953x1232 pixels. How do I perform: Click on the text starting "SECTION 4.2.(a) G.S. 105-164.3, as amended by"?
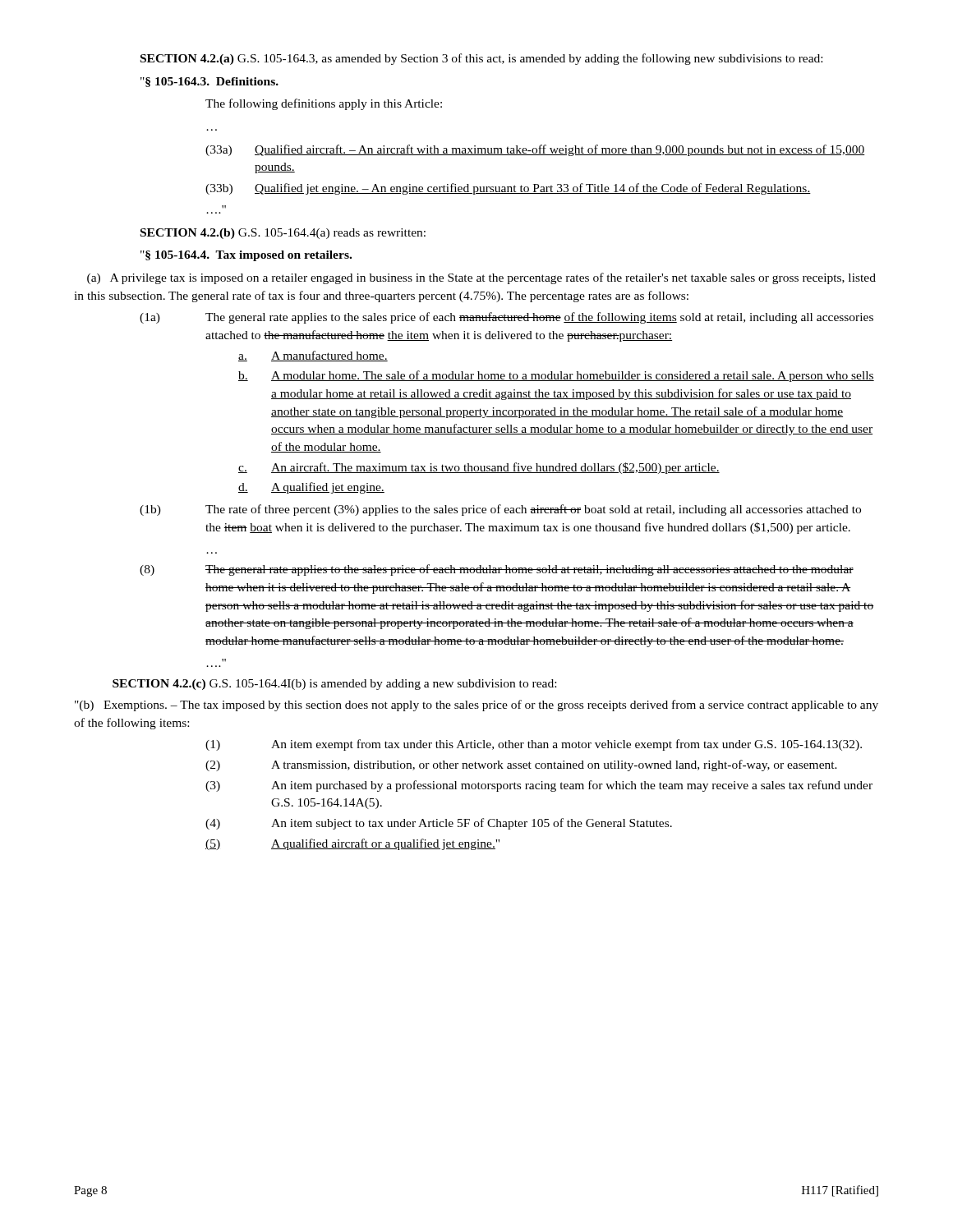pos(482,58)
